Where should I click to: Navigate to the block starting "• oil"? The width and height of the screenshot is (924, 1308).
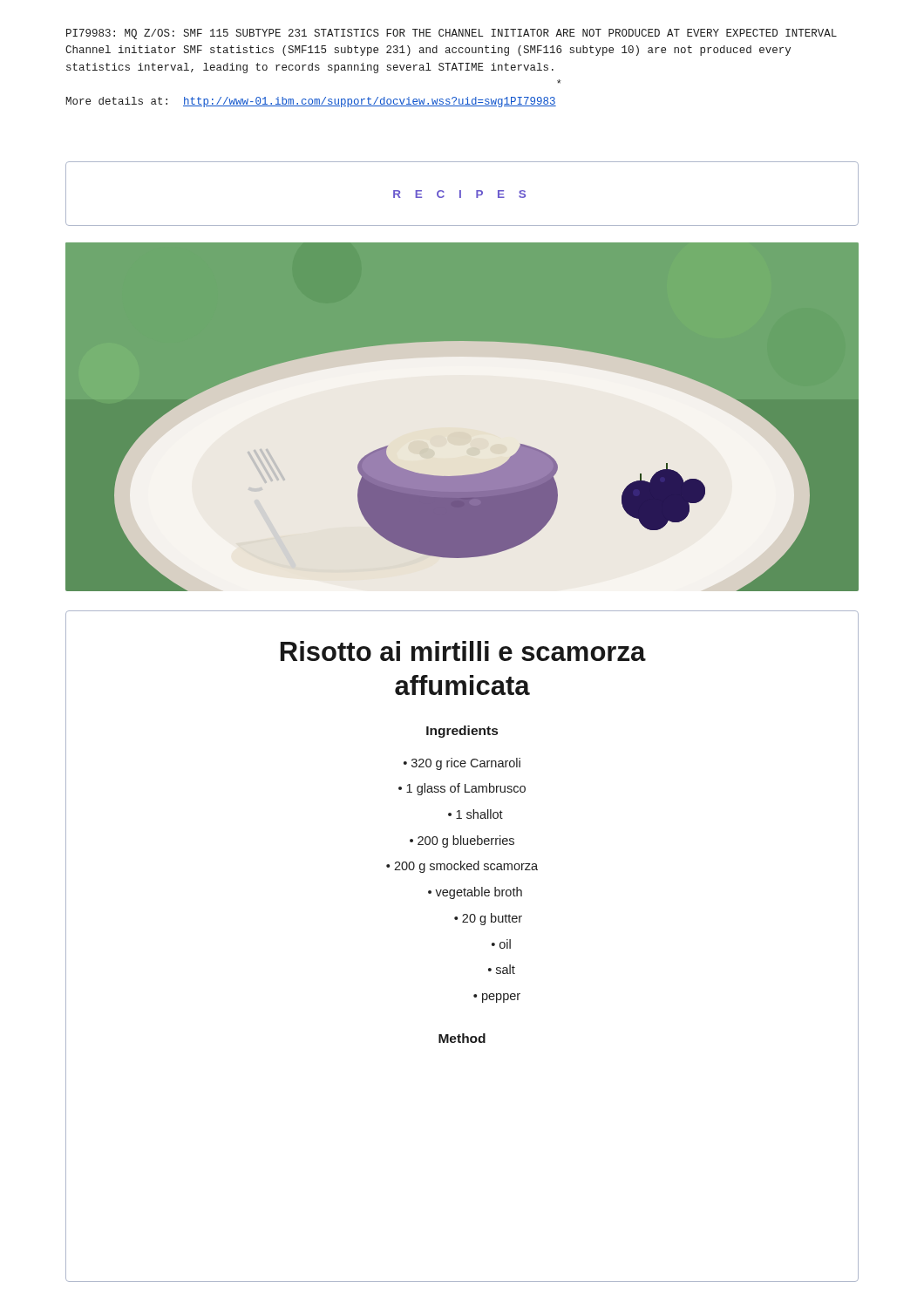(501, 944)
